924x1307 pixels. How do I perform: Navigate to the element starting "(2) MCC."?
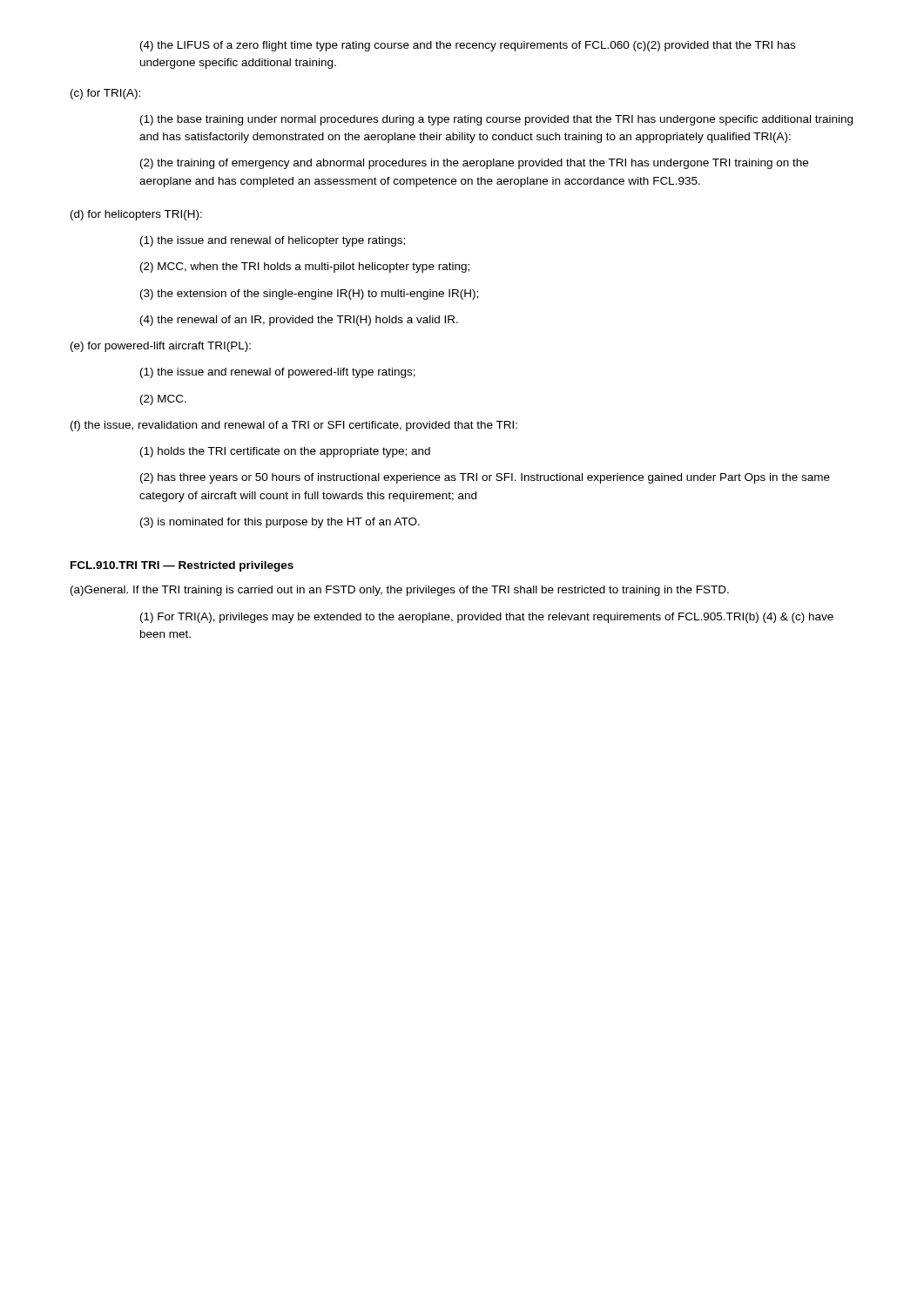[163, 398]
